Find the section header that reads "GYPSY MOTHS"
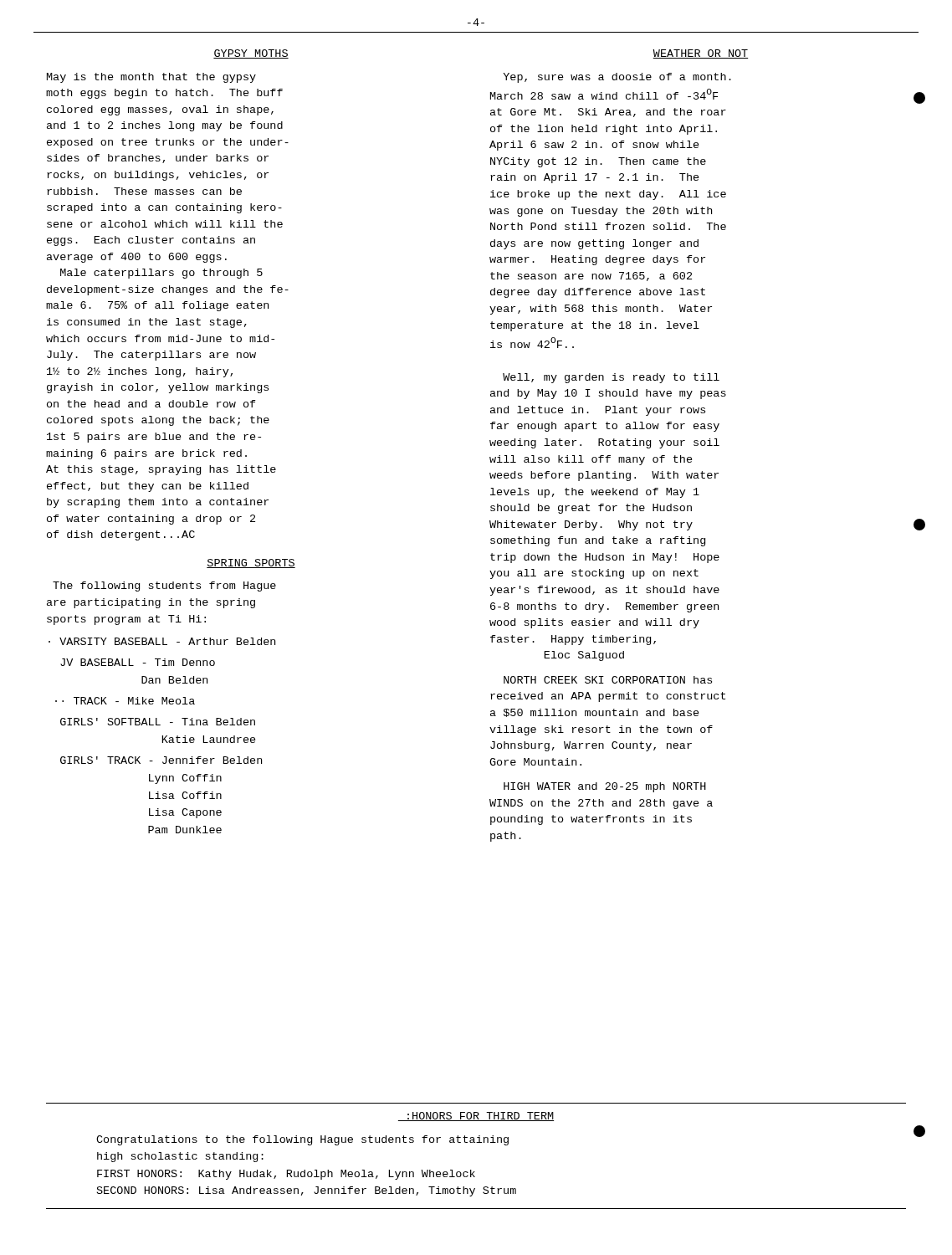The image size is (952, 1255). (251, 54)
